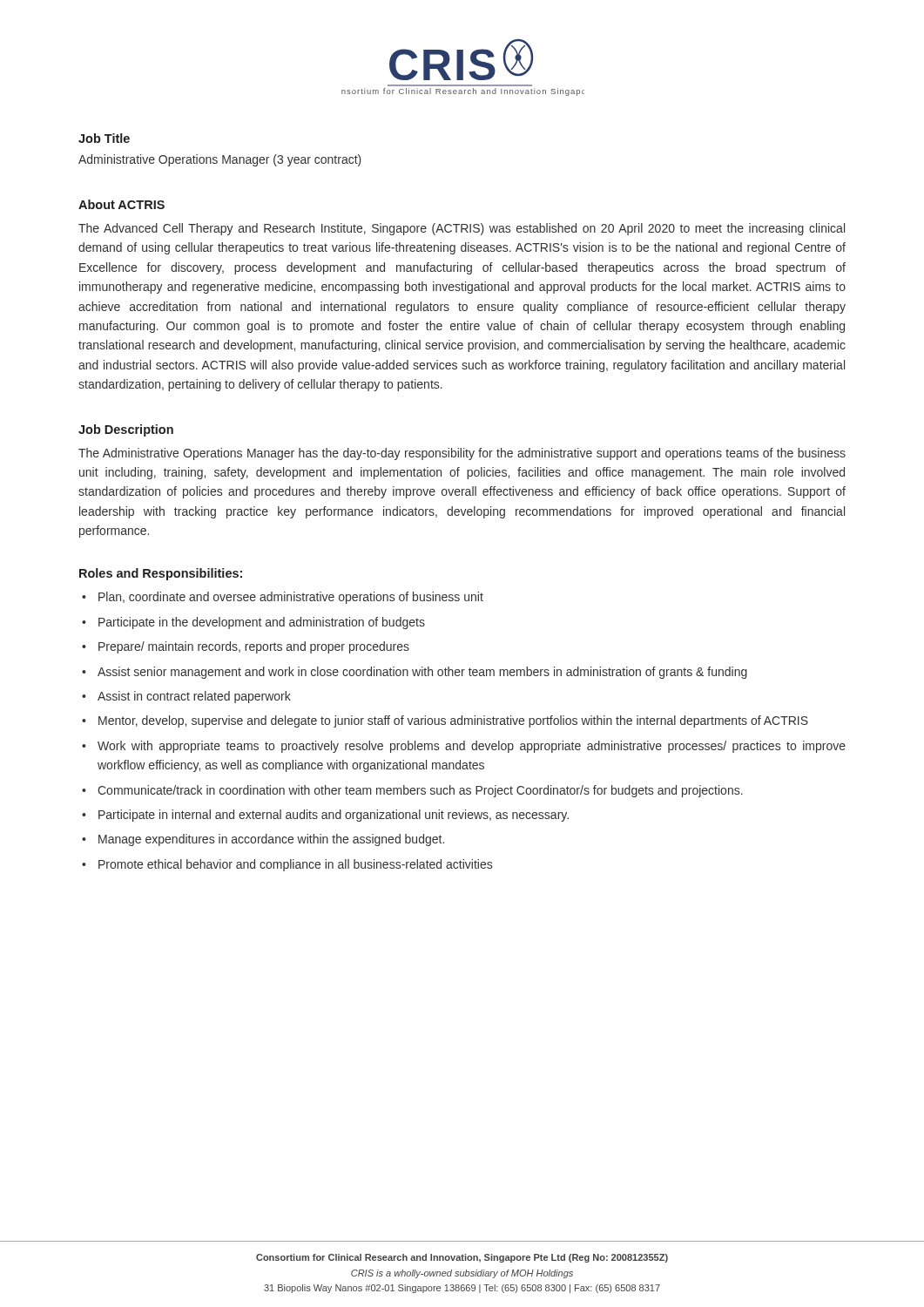This screenshot has width=924, height=1307.
Task: Select the list item with the text "Assist senior management and work in close"
Action: coord(422,671)
